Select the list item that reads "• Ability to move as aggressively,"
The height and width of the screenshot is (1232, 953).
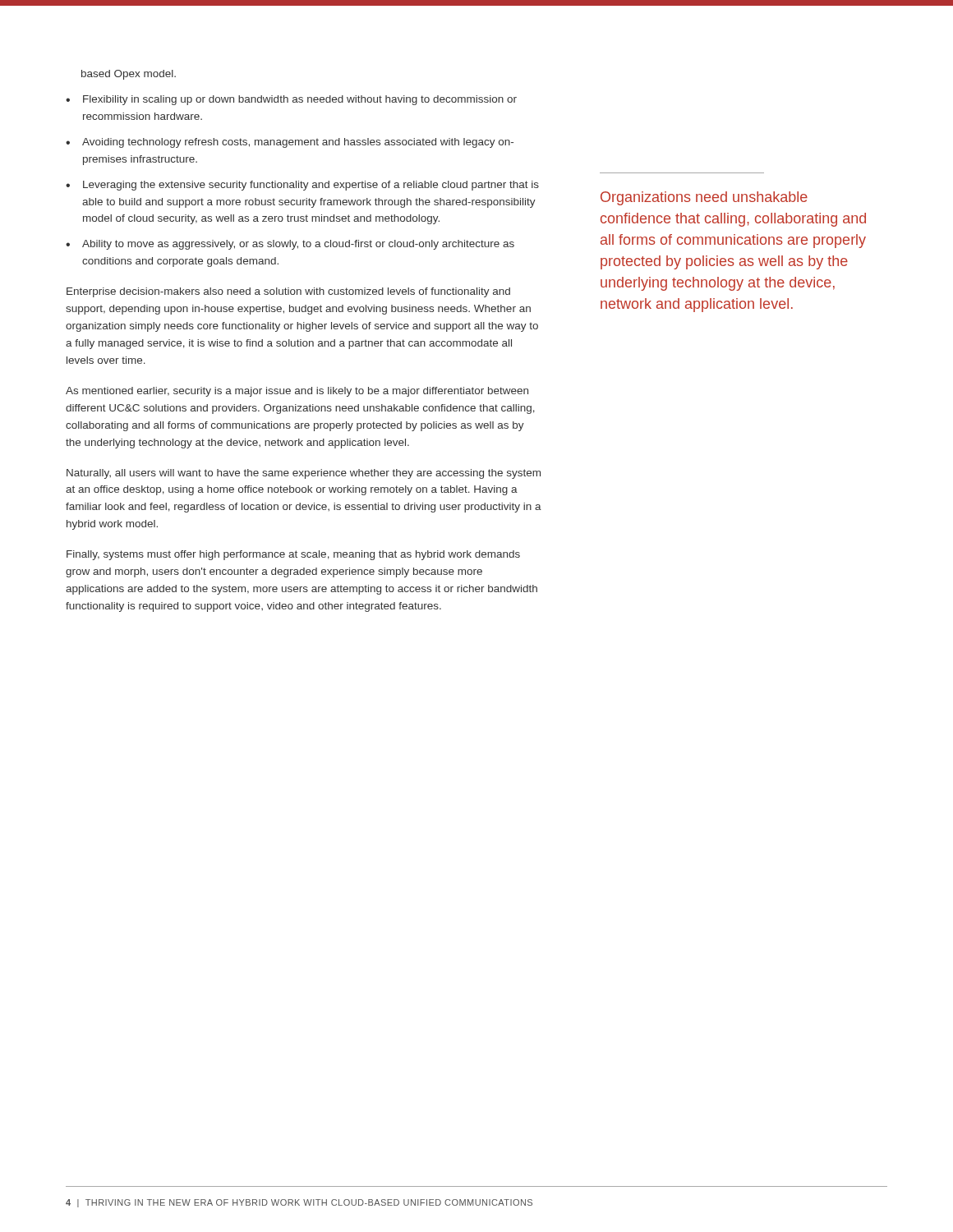click(x=304, y=253)
